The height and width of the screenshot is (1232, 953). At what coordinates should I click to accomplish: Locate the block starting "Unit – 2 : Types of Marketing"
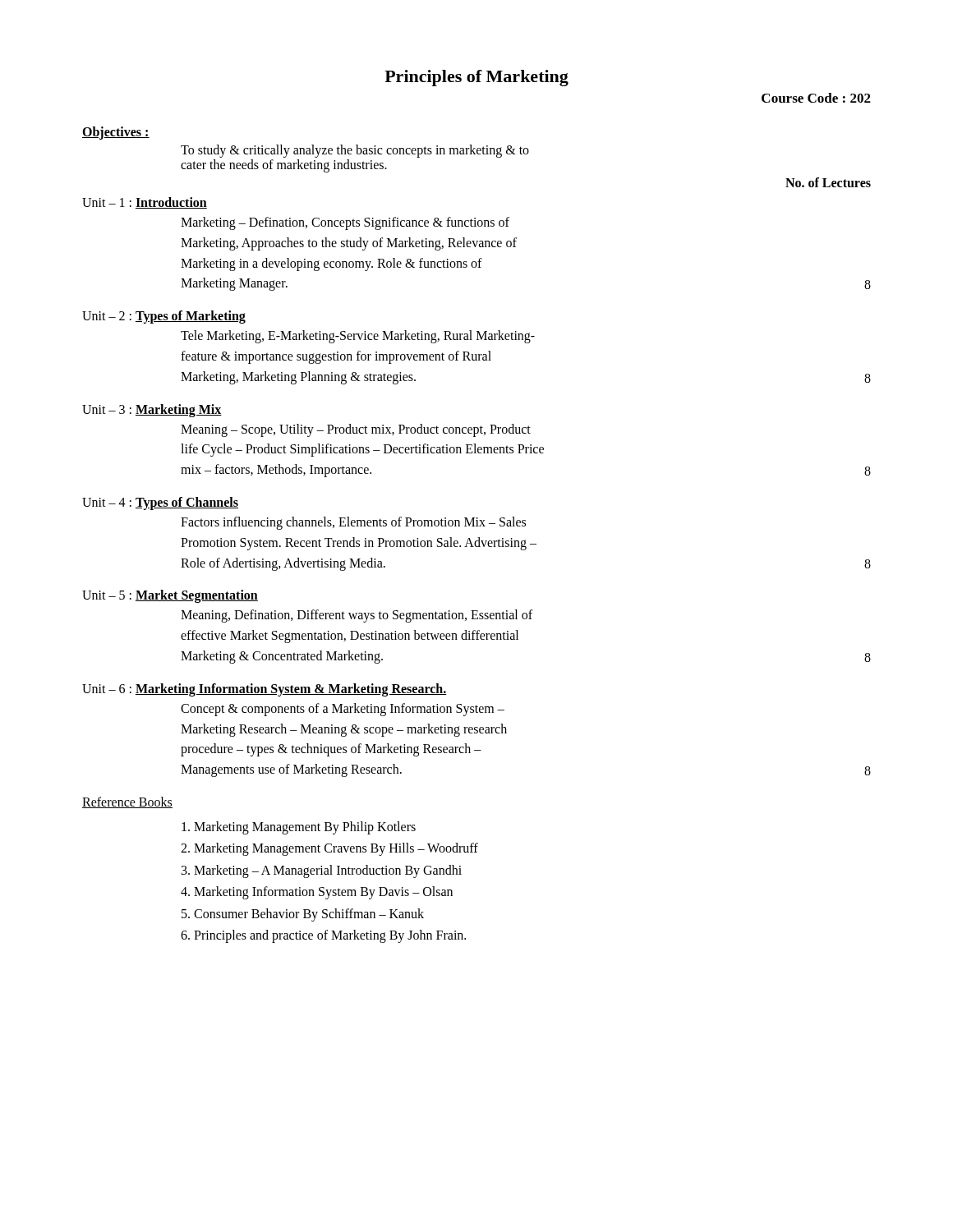click(476, 348)
